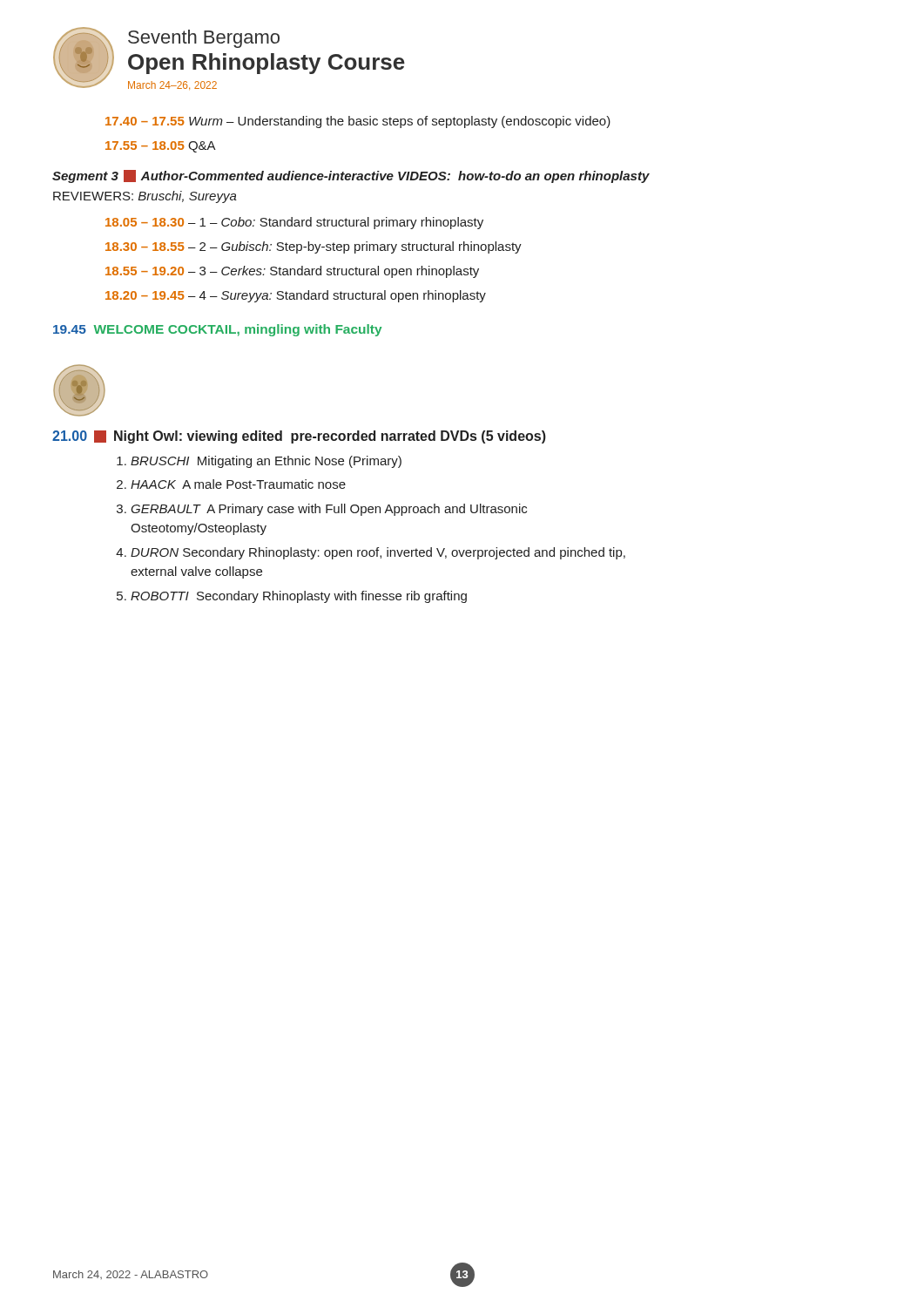Locate the passage starting "ROBOTTI Secondary Rhinoplasty with"

point(299,595)
